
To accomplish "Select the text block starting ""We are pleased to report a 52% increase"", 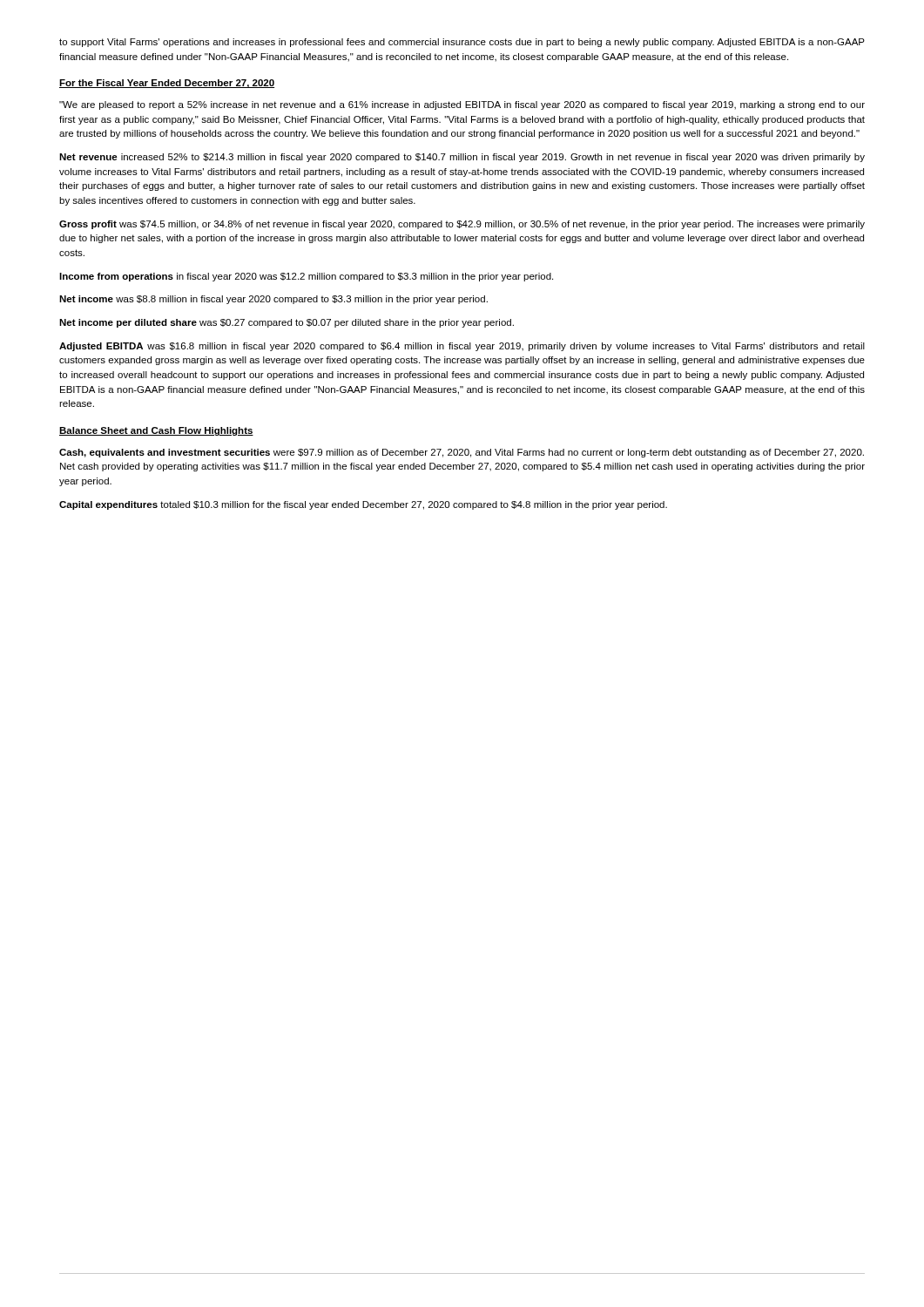I will (x=462, y=119).
